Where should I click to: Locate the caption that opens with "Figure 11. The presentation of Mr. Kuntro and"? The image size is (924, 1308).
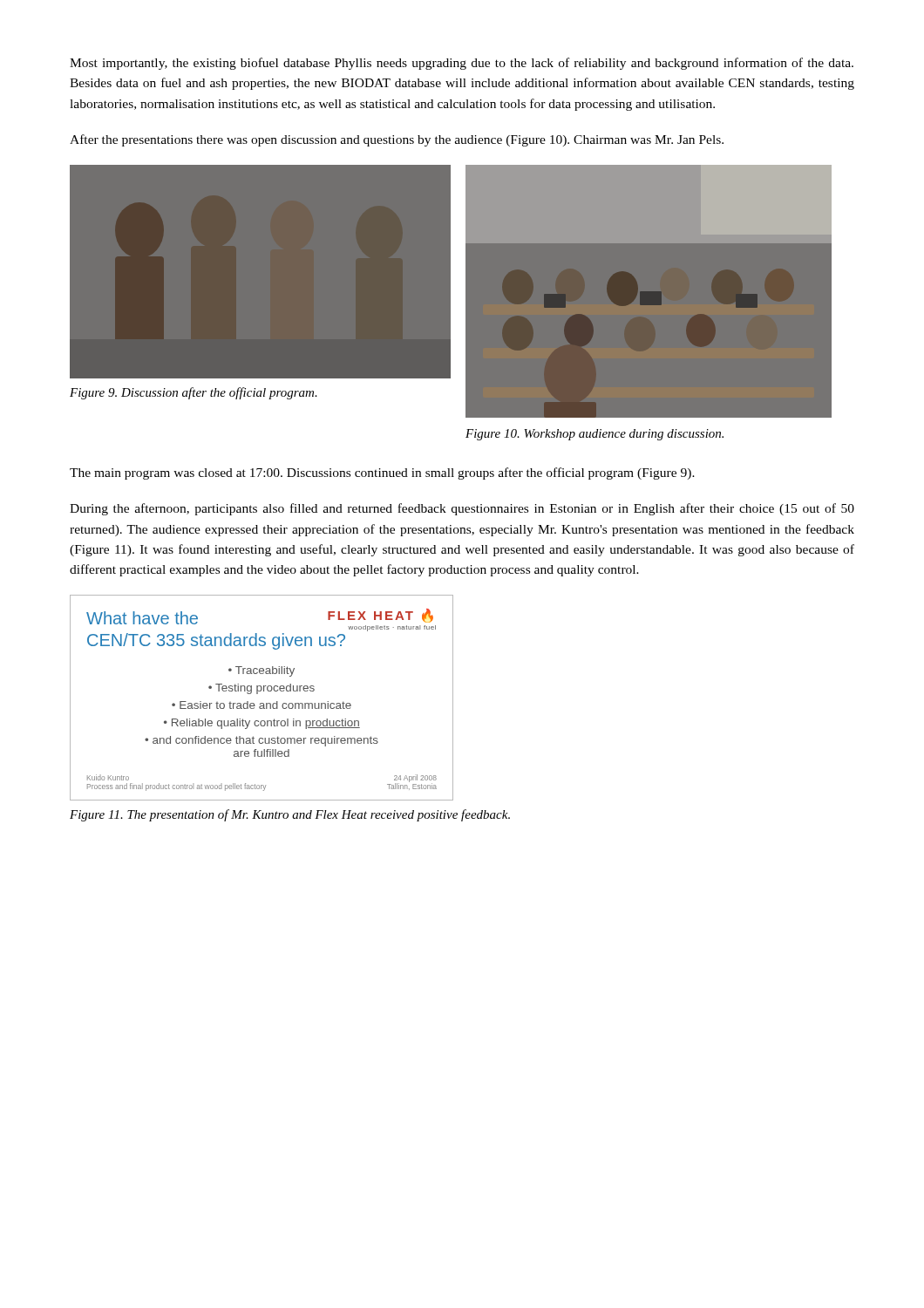(x=290, y=815)
